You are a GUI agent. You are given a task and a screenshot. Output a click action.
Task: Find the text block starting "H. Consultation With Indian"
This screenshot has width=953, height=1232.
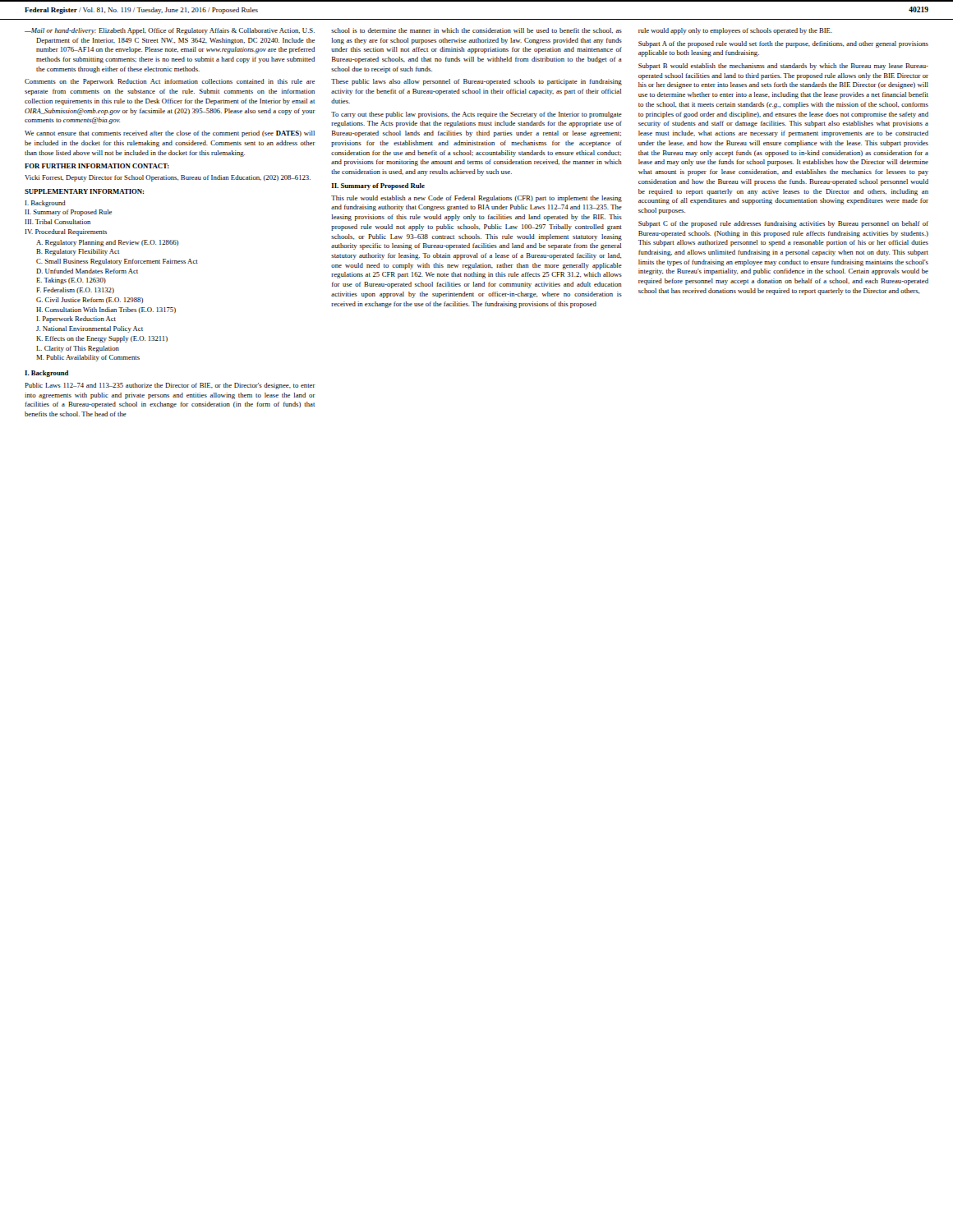pyautogui.click(x=106, y=309)
